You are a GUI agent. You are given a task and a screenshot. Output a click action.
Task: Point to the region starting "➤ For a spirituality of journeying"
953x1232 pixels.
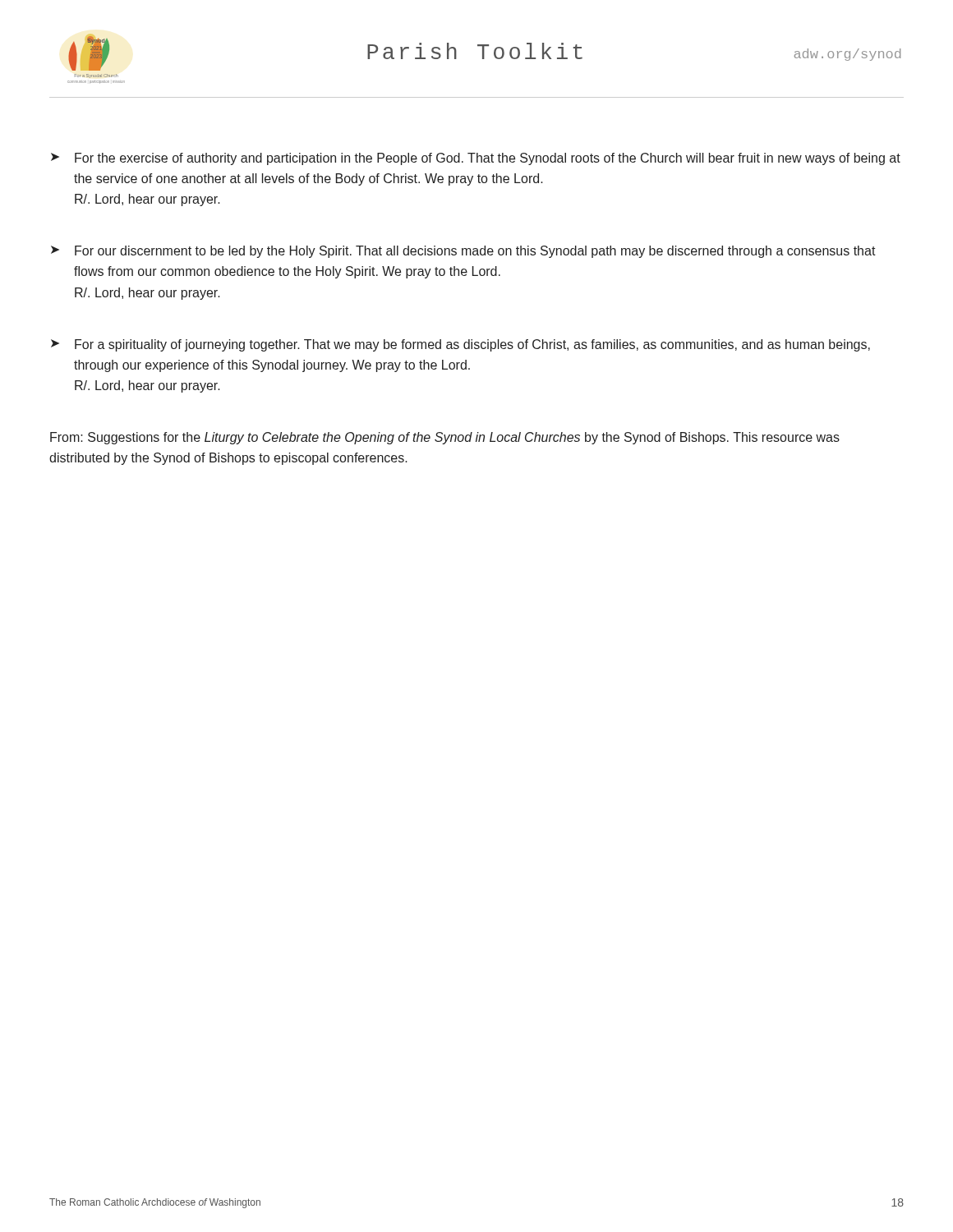476,365
